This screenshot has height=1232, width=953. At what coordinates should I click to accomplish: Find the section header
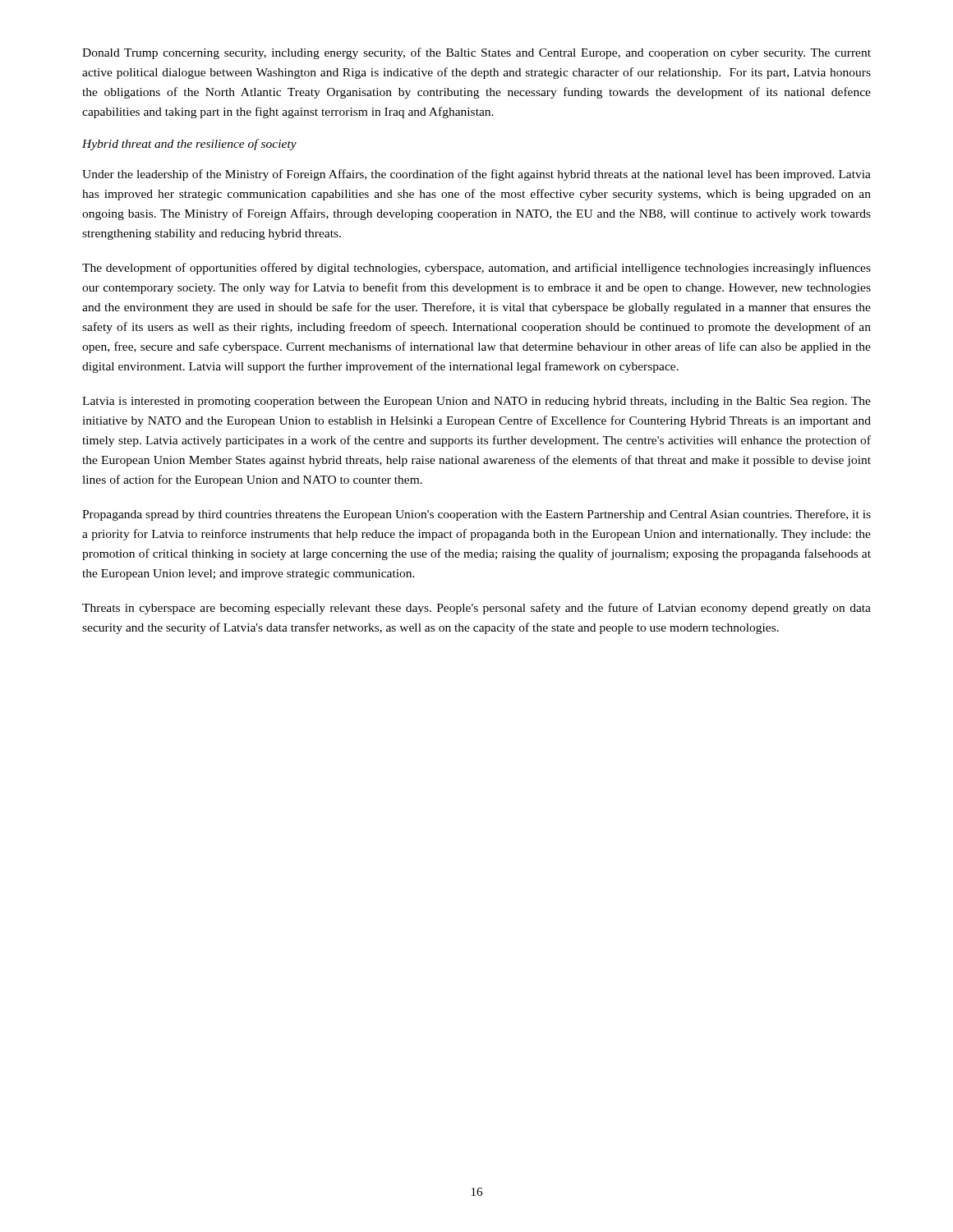(x=189, y=143)
